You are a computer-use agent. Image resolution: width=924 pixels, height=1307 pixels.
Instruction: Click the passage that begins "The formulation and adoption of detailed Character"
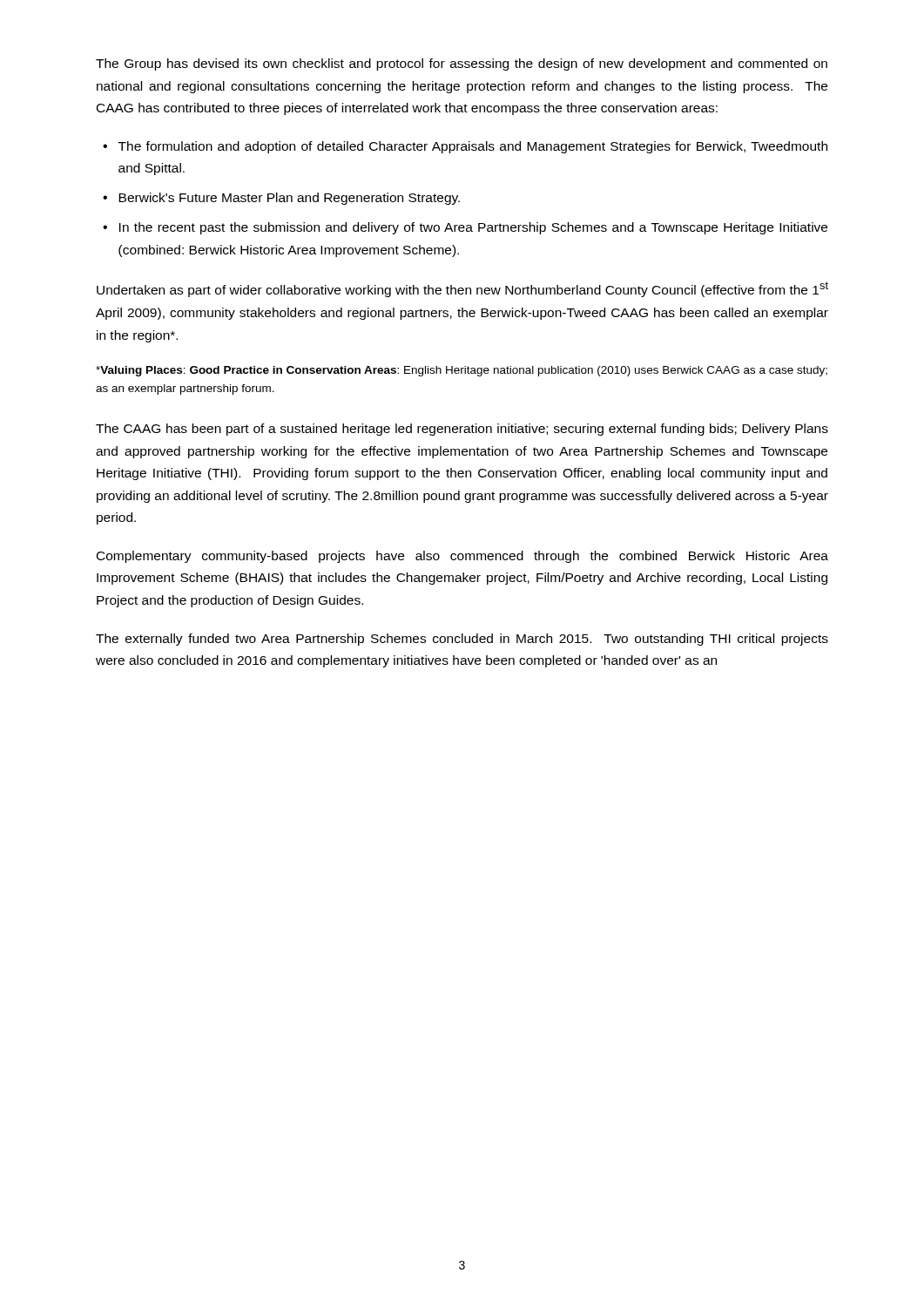pos(473,157)
